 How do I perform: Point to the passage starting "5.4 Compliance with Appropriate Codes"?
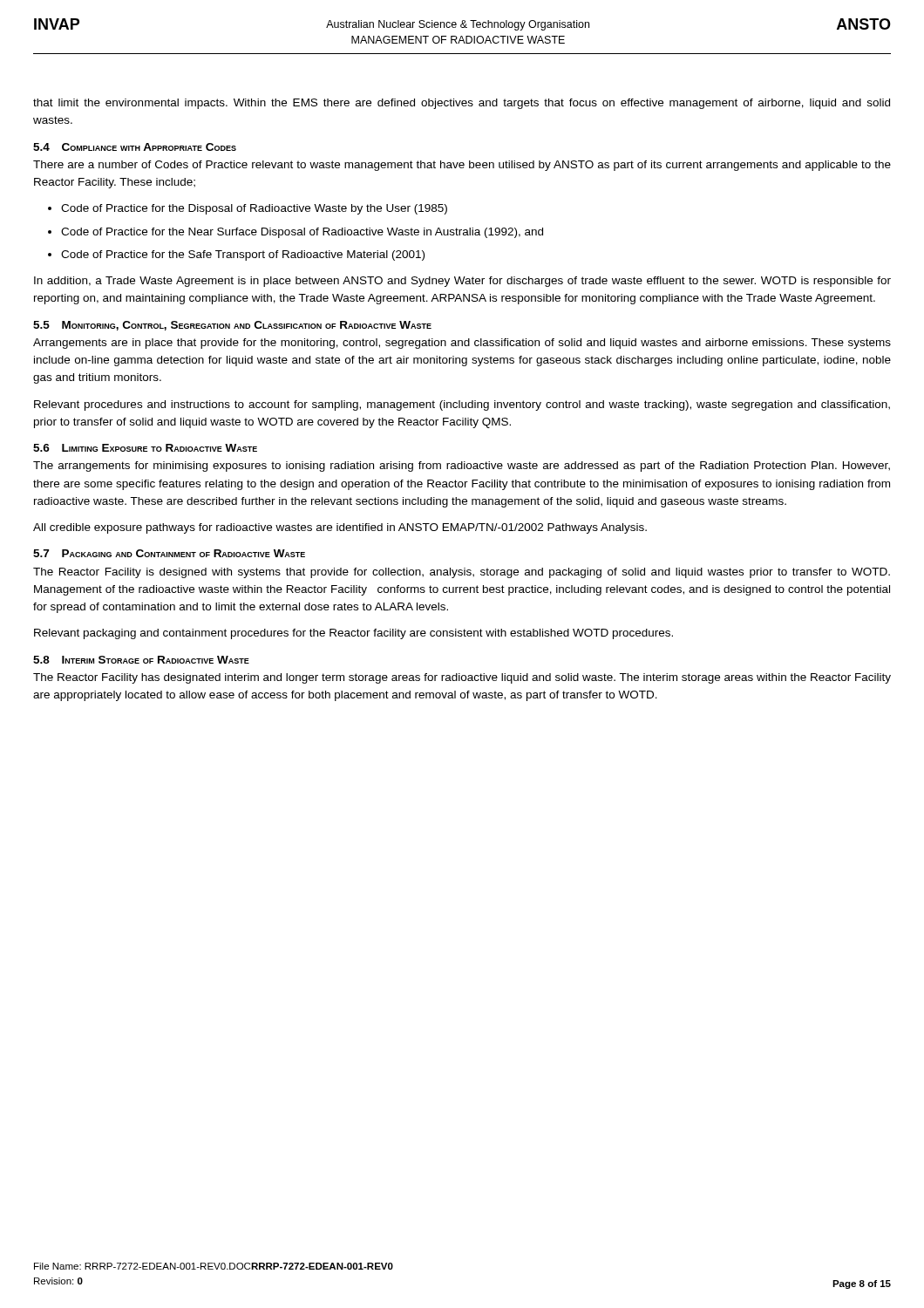[x=135, y=146]
